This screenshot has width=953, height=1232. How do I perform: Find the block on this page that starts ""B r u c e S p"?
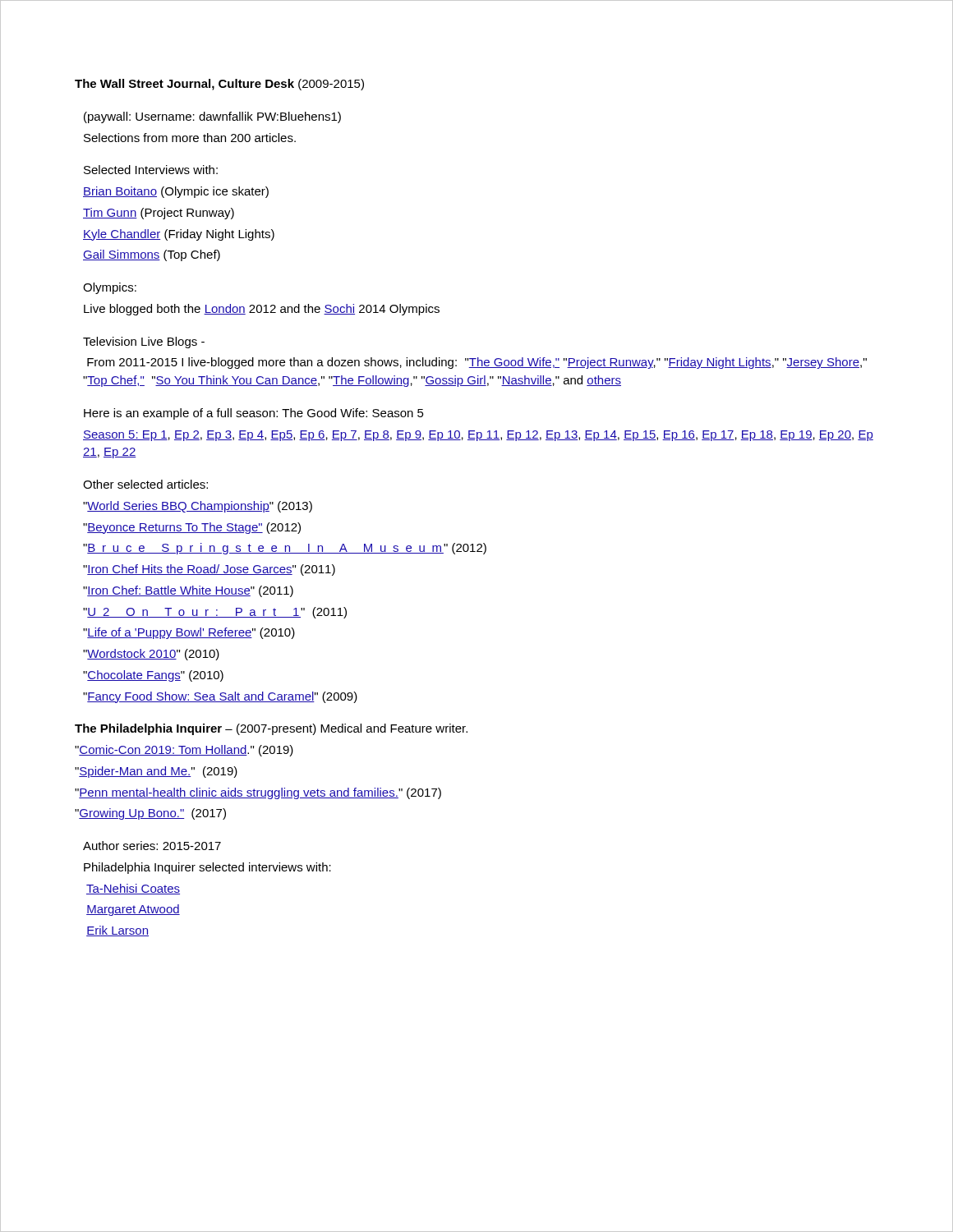(x=481, y=548)
